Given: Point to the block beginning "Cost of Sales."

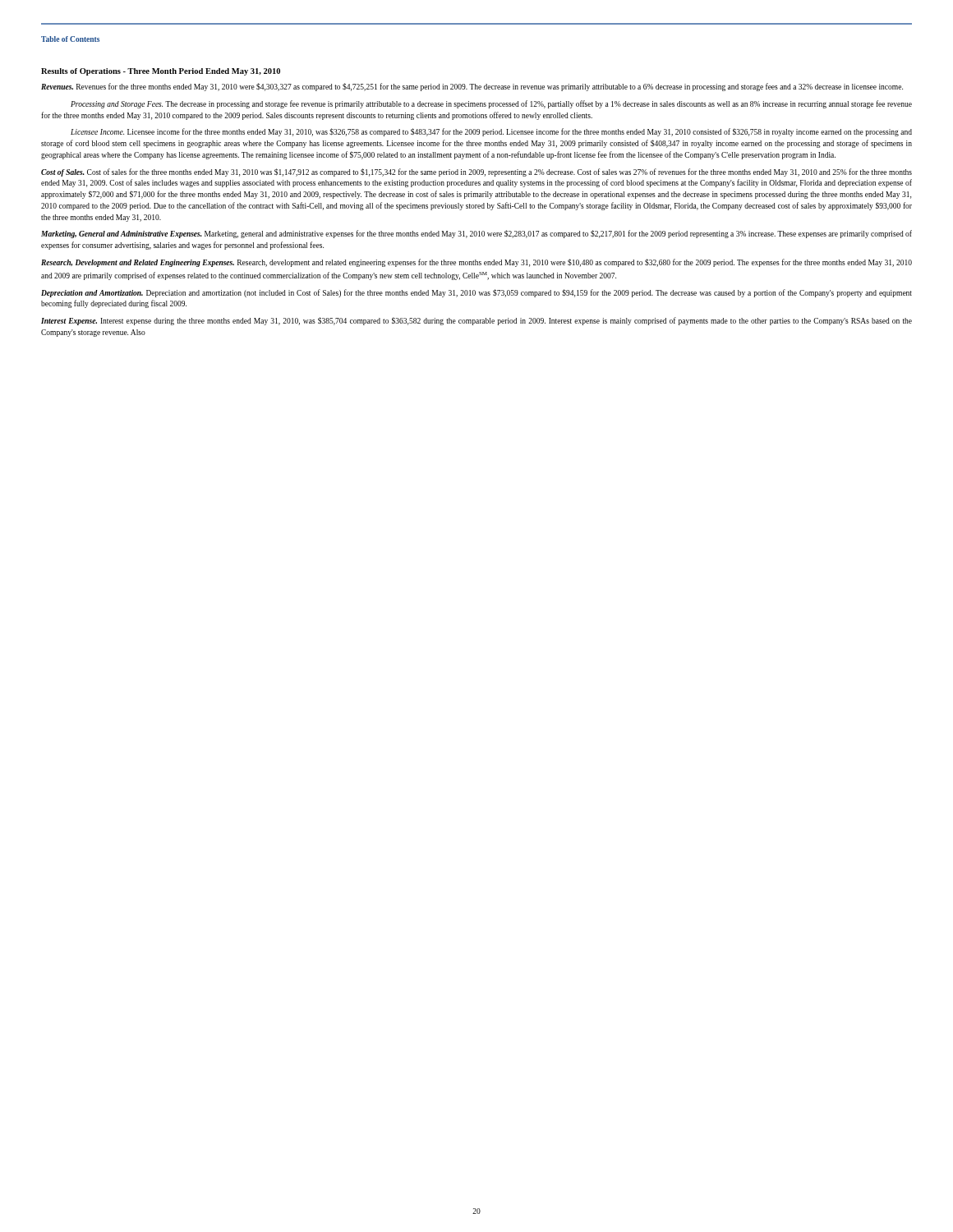Looking at the screenshot, I should (x=476, y=195).
